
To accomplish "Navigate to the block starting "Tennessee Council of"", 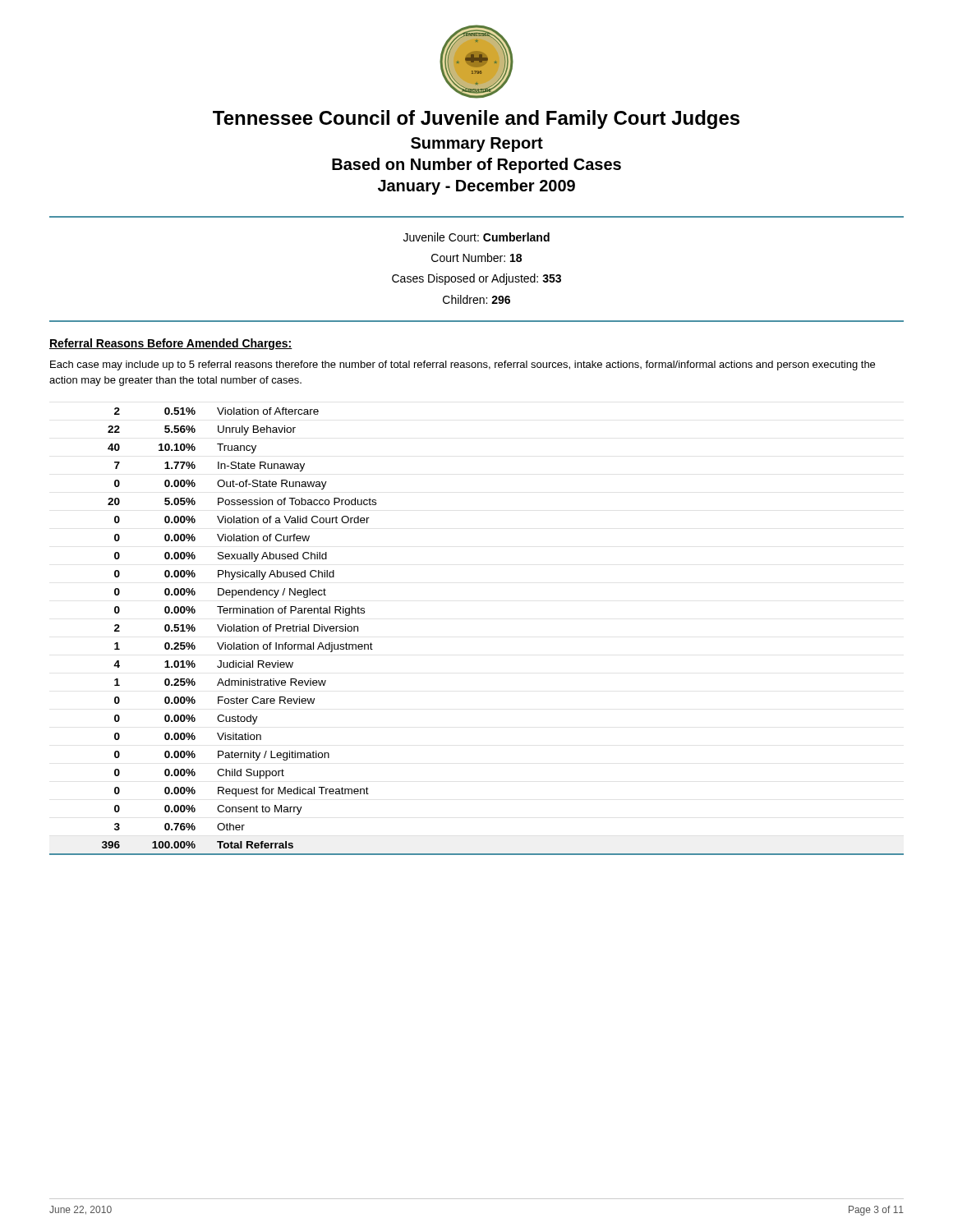I will pyautogui.click(x=476, y=151).
